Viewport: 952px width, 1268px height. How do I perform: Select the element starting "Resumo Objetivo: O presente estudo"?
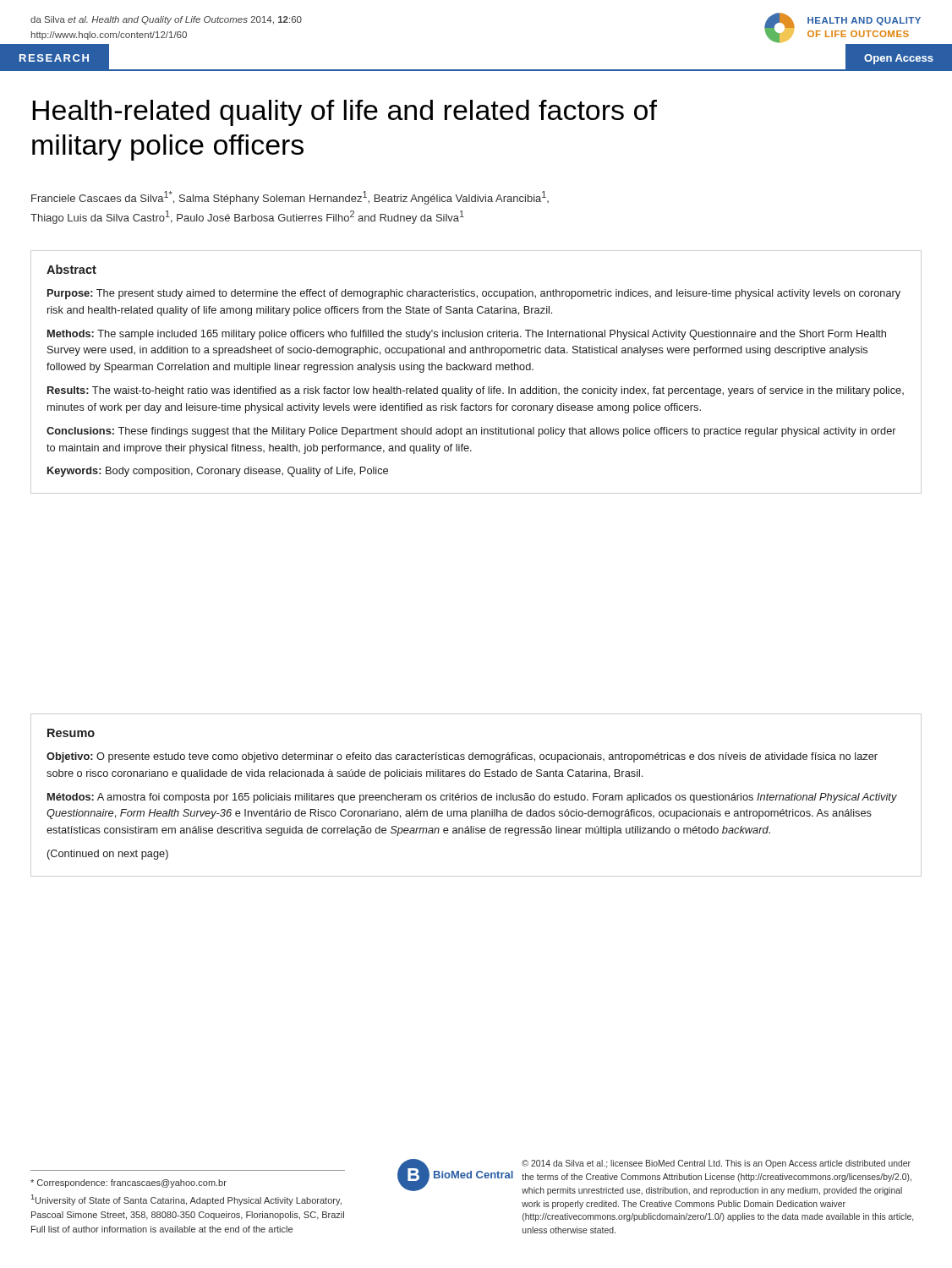(x=476, y=794)
